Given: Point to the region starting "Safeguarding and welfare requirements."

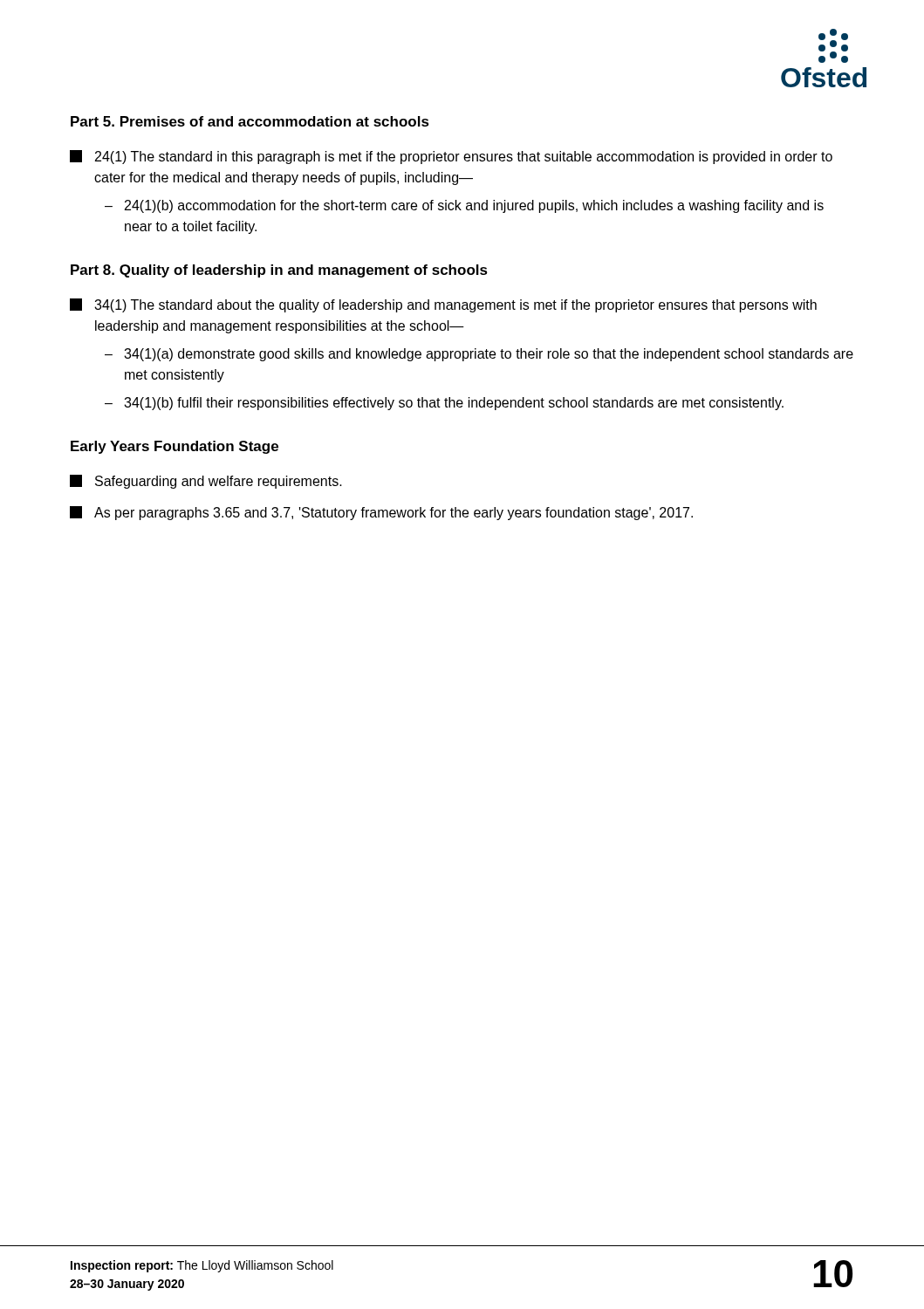Looking at the screenshot, I should coord(206,482).
